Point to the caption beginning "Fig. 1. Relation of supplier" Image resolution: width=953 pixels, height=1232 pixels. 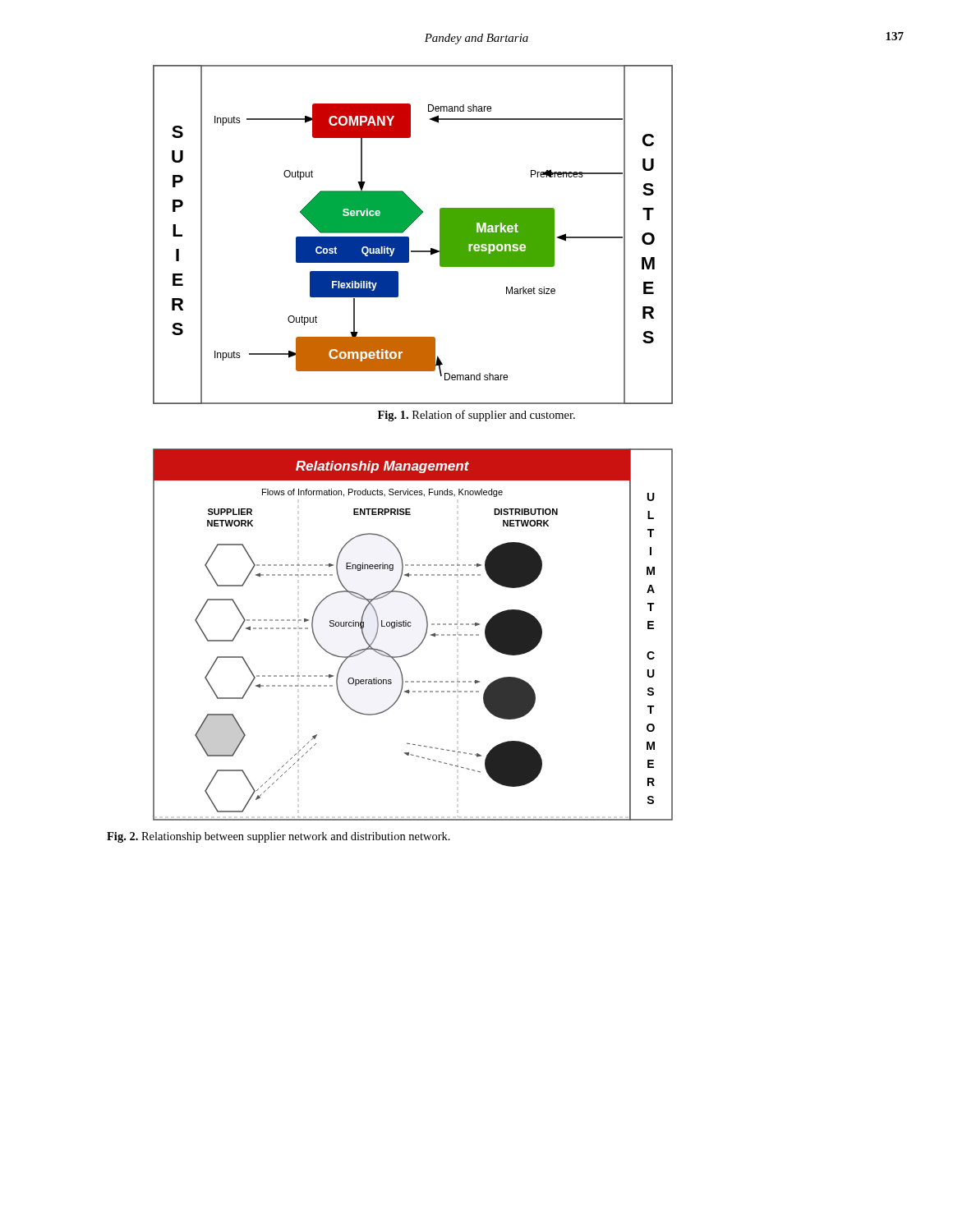[x=476, y=415]
